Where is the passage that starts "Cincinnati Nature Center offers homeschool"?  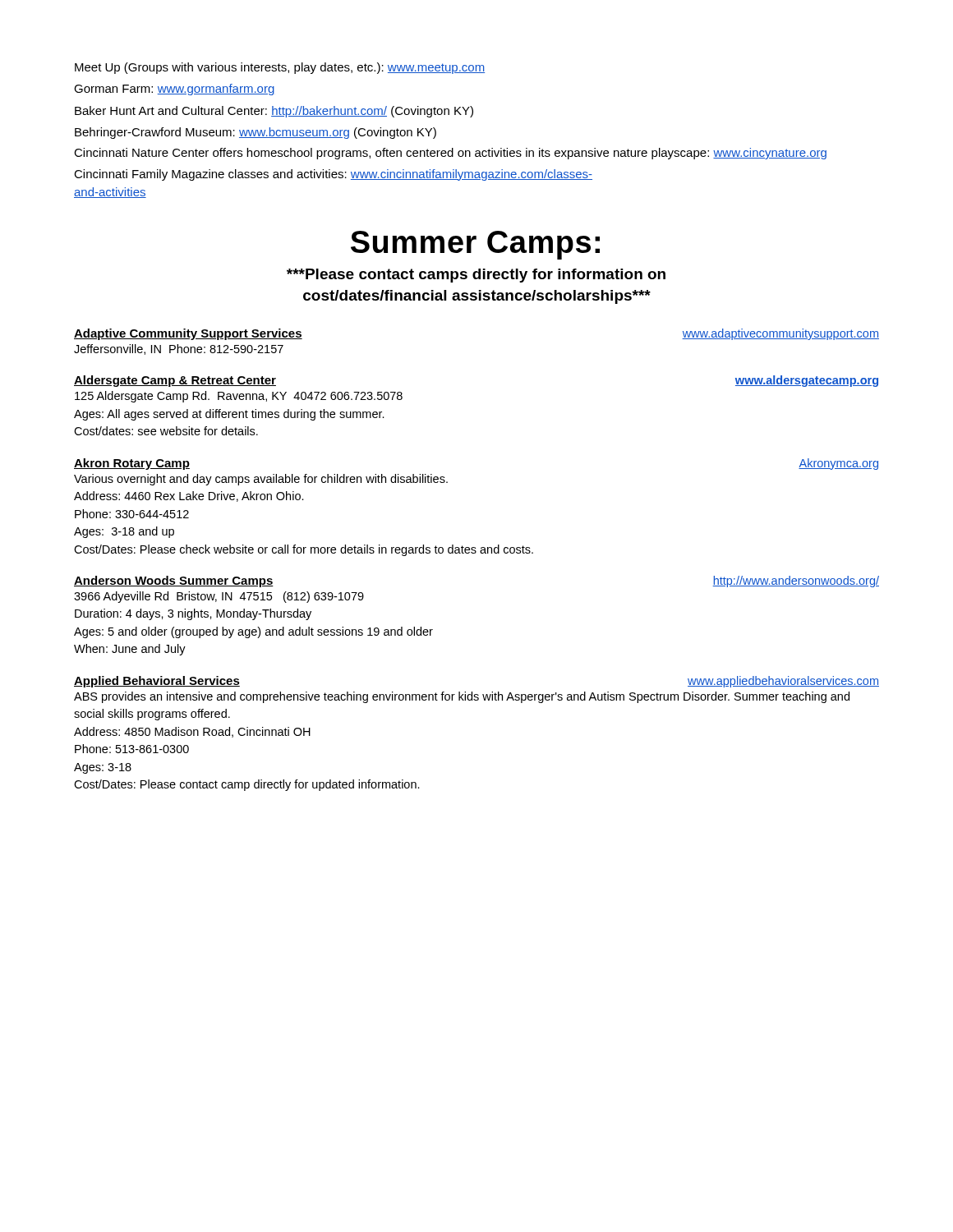point(451,152)
